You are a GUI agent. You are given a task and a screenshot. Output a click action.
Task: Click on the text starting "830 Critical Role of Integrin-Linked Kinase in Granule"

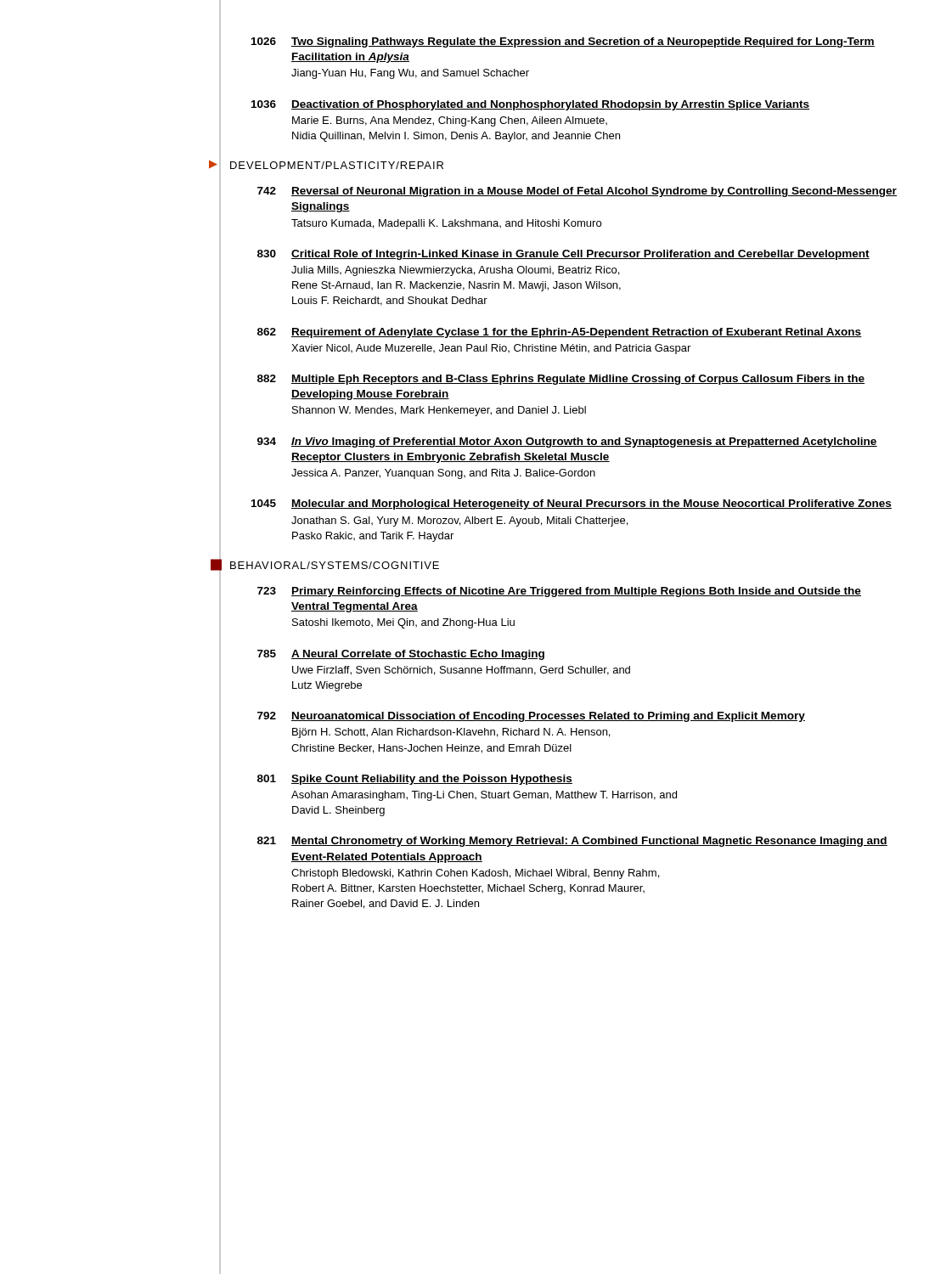(x=565, y=277)
